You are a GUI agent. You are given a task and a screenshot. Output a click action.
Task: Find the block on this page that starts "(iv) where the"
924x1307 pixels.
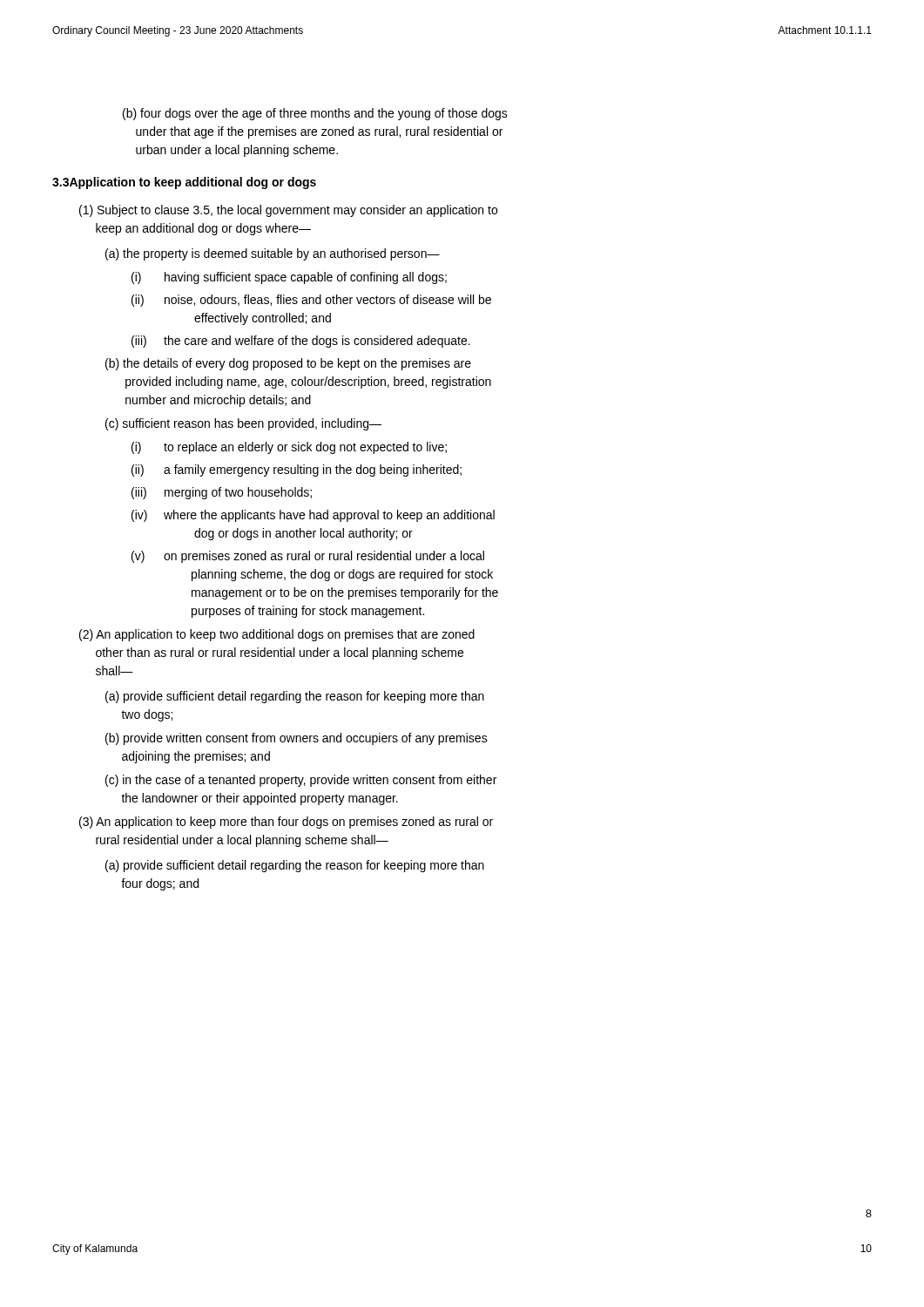(x=501, y=524)
